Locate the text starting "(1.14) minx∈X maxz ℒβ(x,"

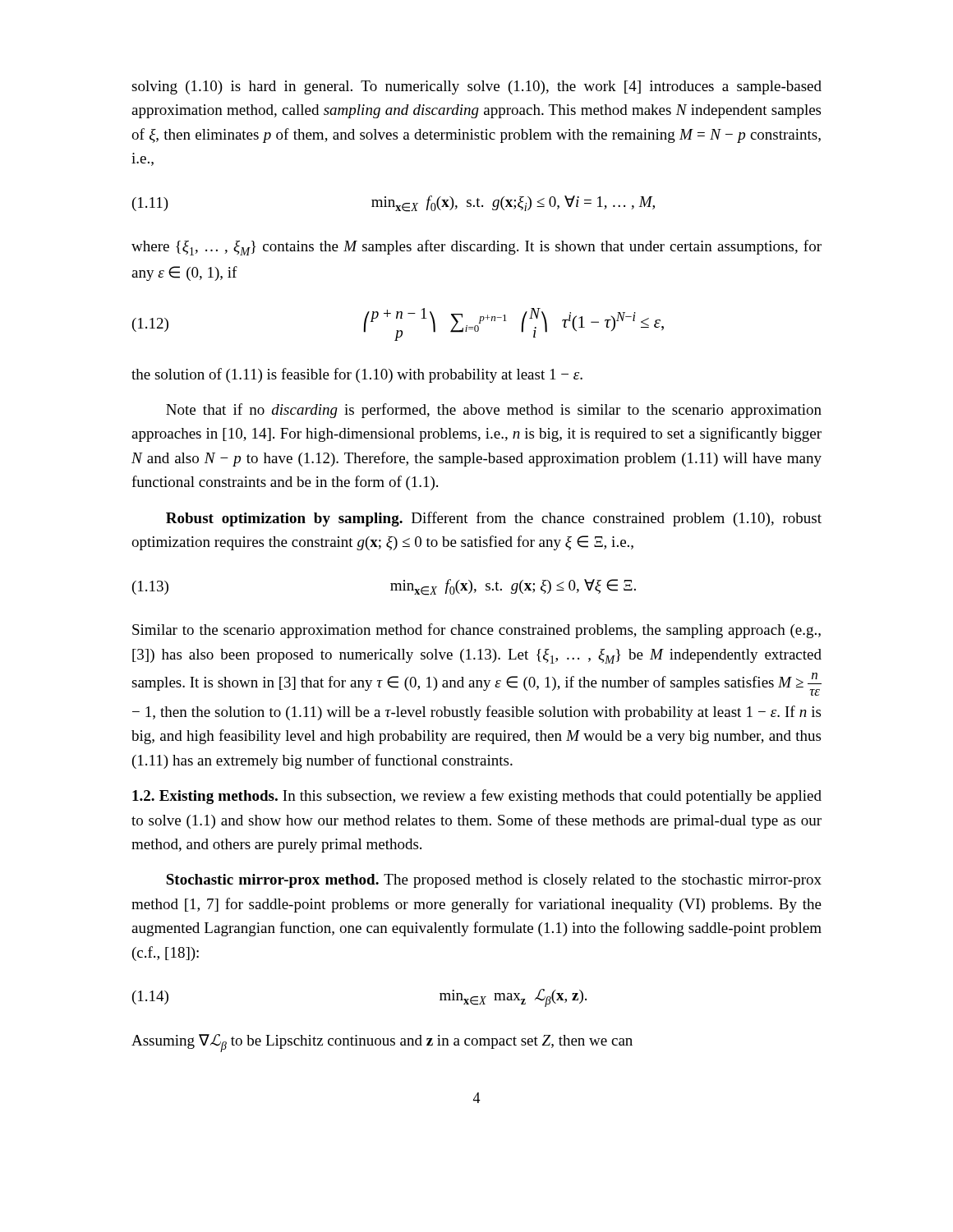click(476, 996)
